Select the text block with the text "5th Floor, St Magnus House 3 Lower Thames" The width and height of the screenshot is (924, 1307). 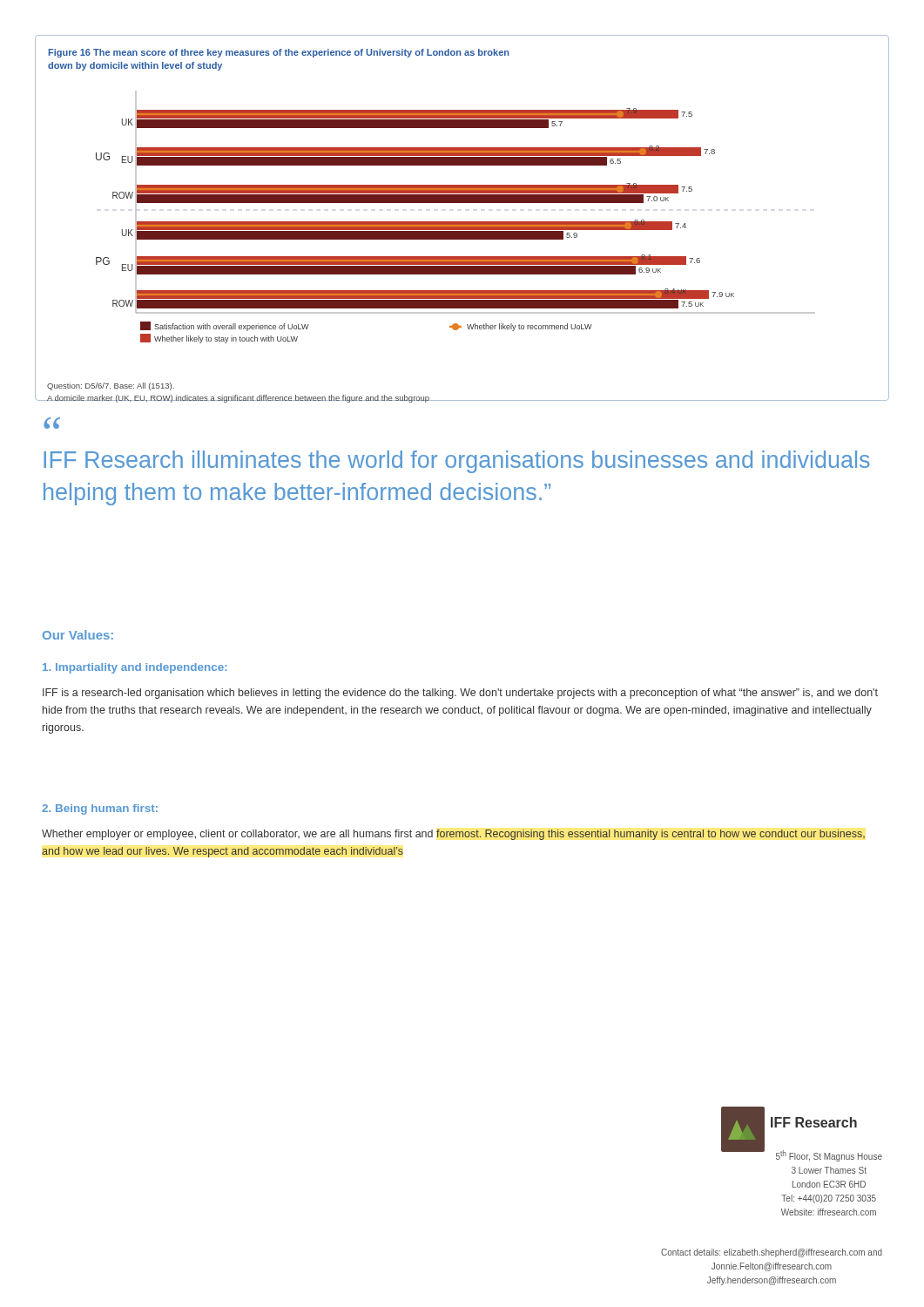(829, 1183)
